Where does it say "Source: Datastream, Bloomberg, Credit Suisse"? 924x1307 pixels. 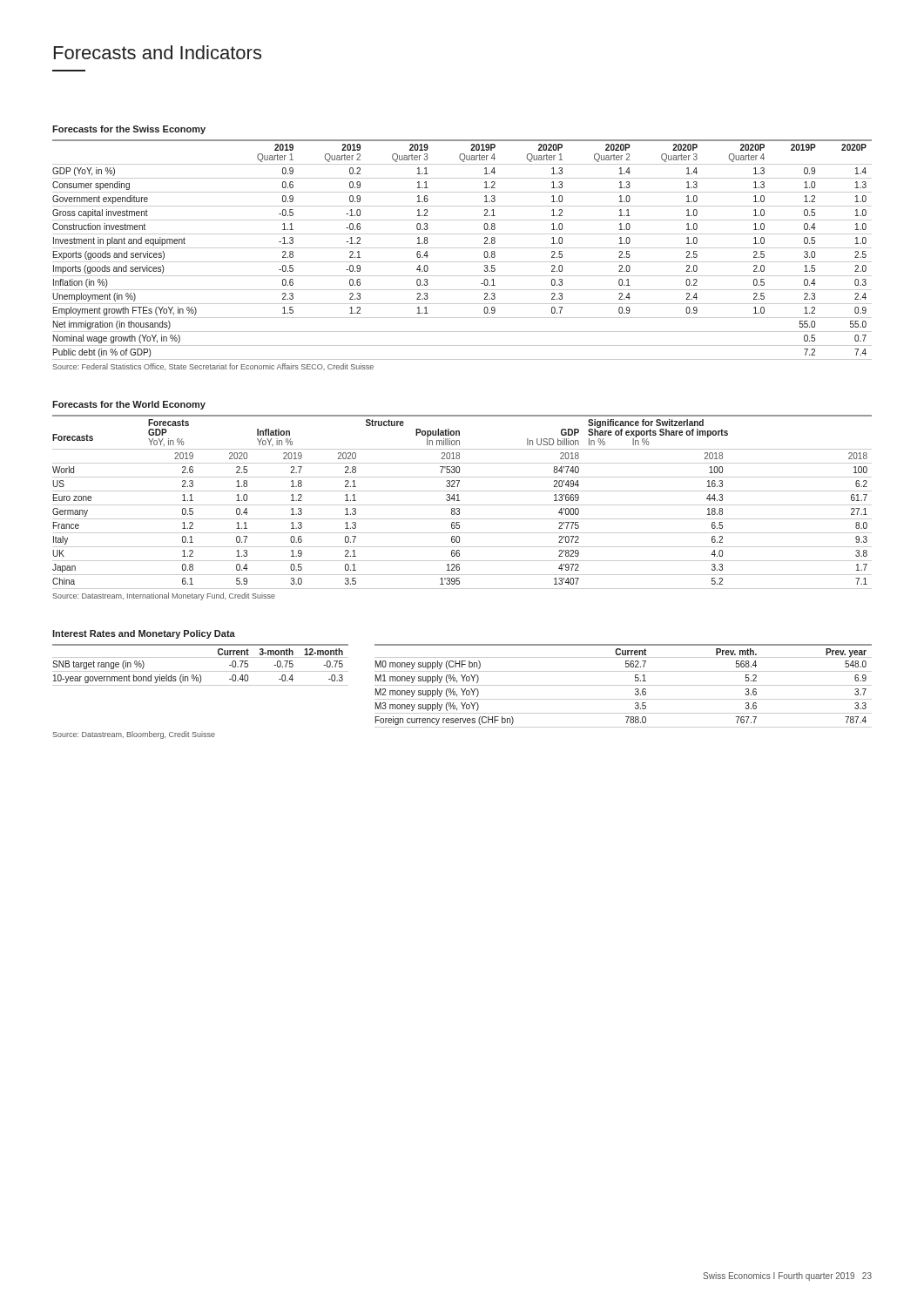coord(134,735)
